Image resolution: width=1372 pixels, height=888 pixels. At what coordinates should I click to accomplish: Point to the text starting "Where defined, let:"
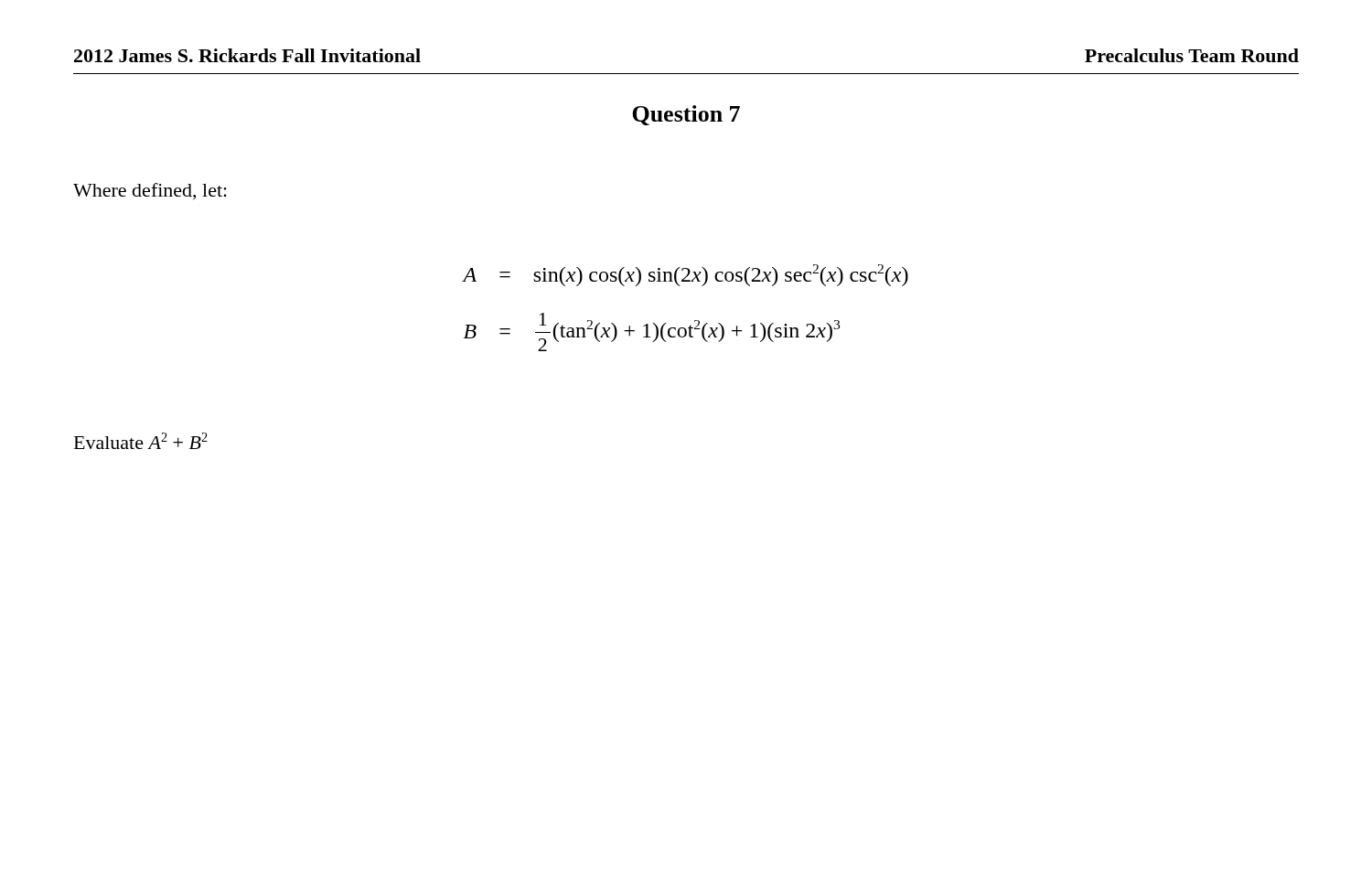pos(151,190)
